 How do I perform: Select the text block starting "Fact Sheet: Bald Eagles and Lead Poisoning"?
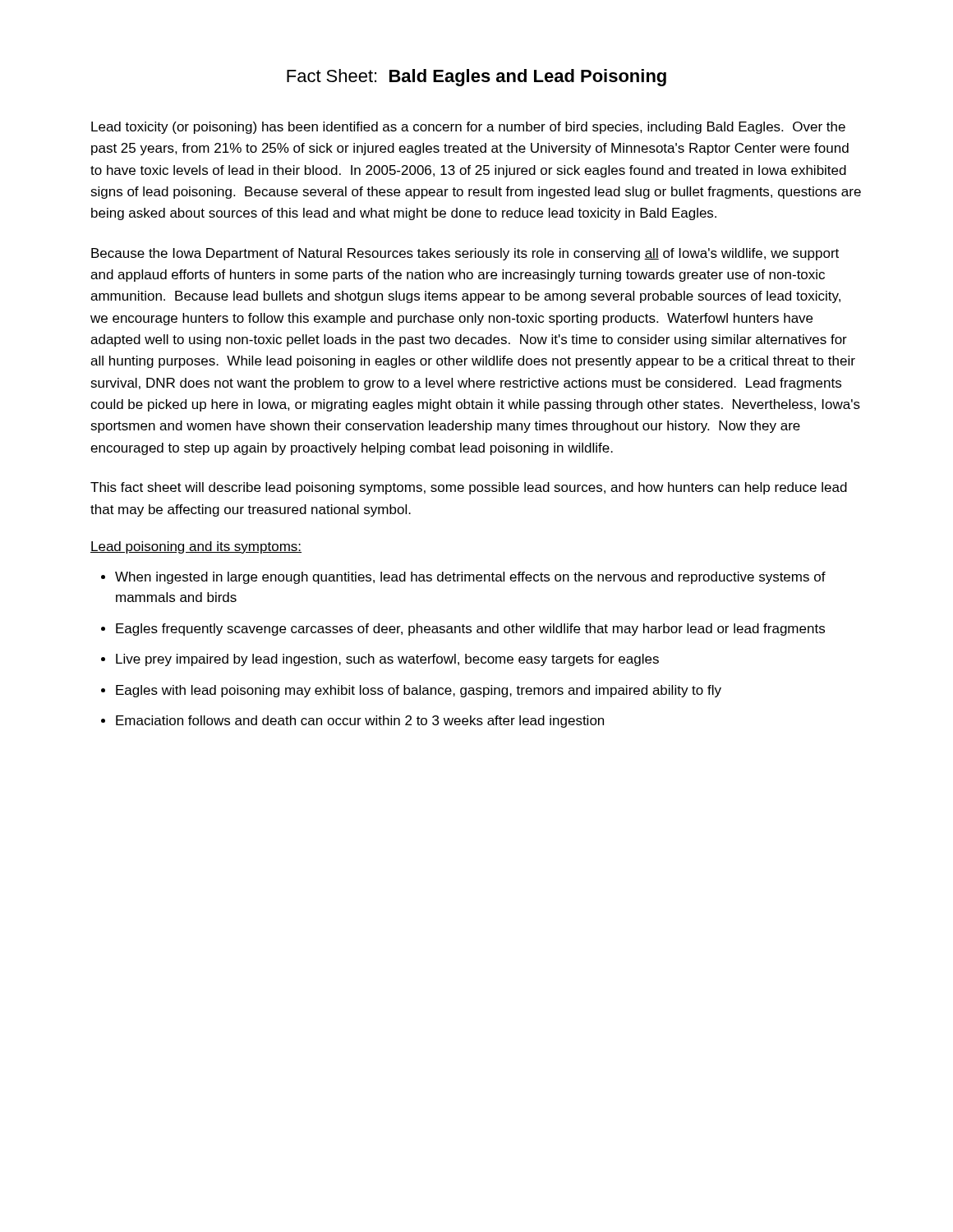click(476, 76)
